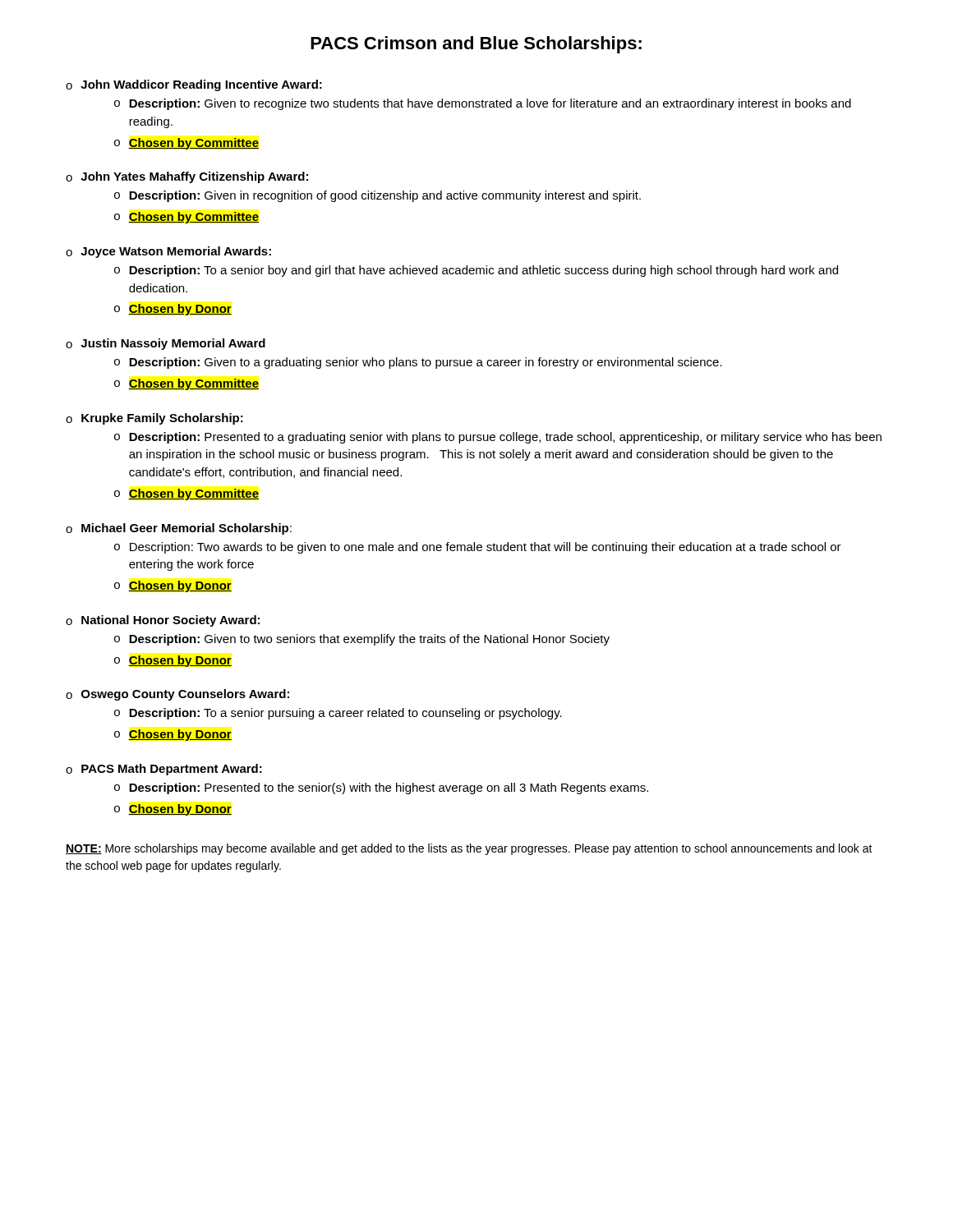Select the text block starting "o PACS Math"
The width and height of the screenshot is (953, 1232).
point(476,791)
